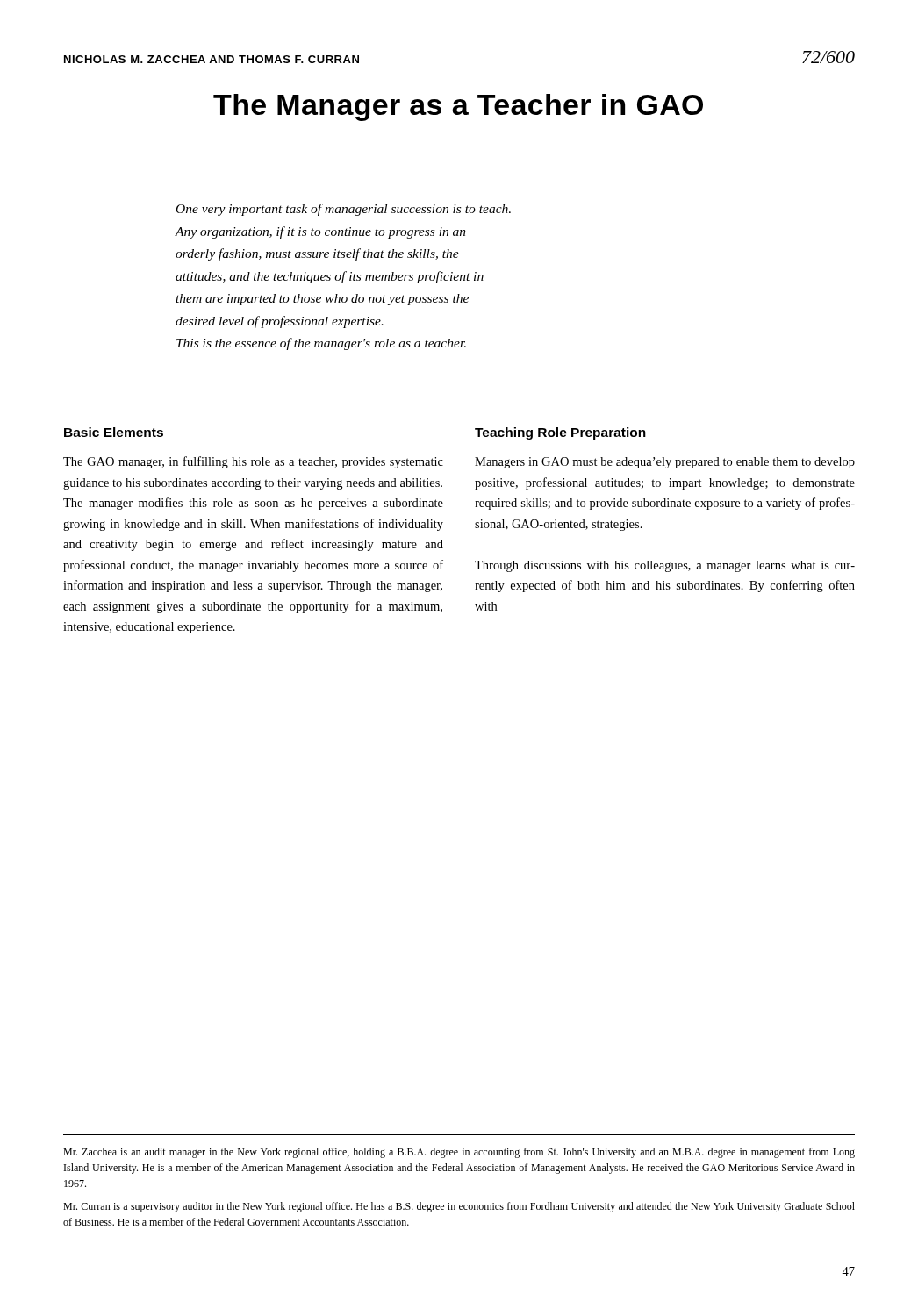Point to "Basic Elements"
Image resolution: width=918 pixels, height=1316 pixels.
point(113,432)
